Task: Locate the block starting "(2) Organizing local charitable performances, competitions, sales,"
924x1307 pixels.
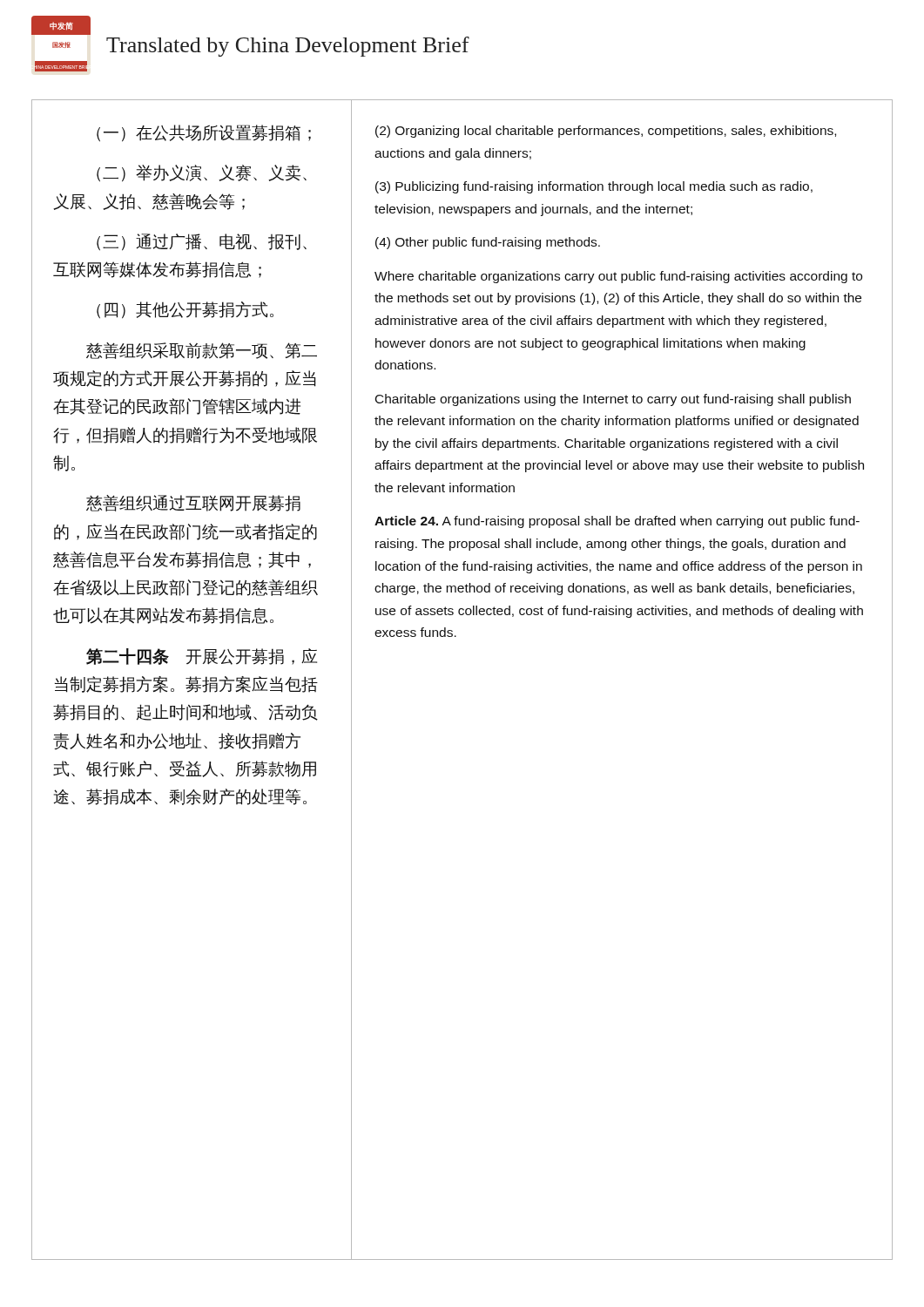Action: [606, 132]
